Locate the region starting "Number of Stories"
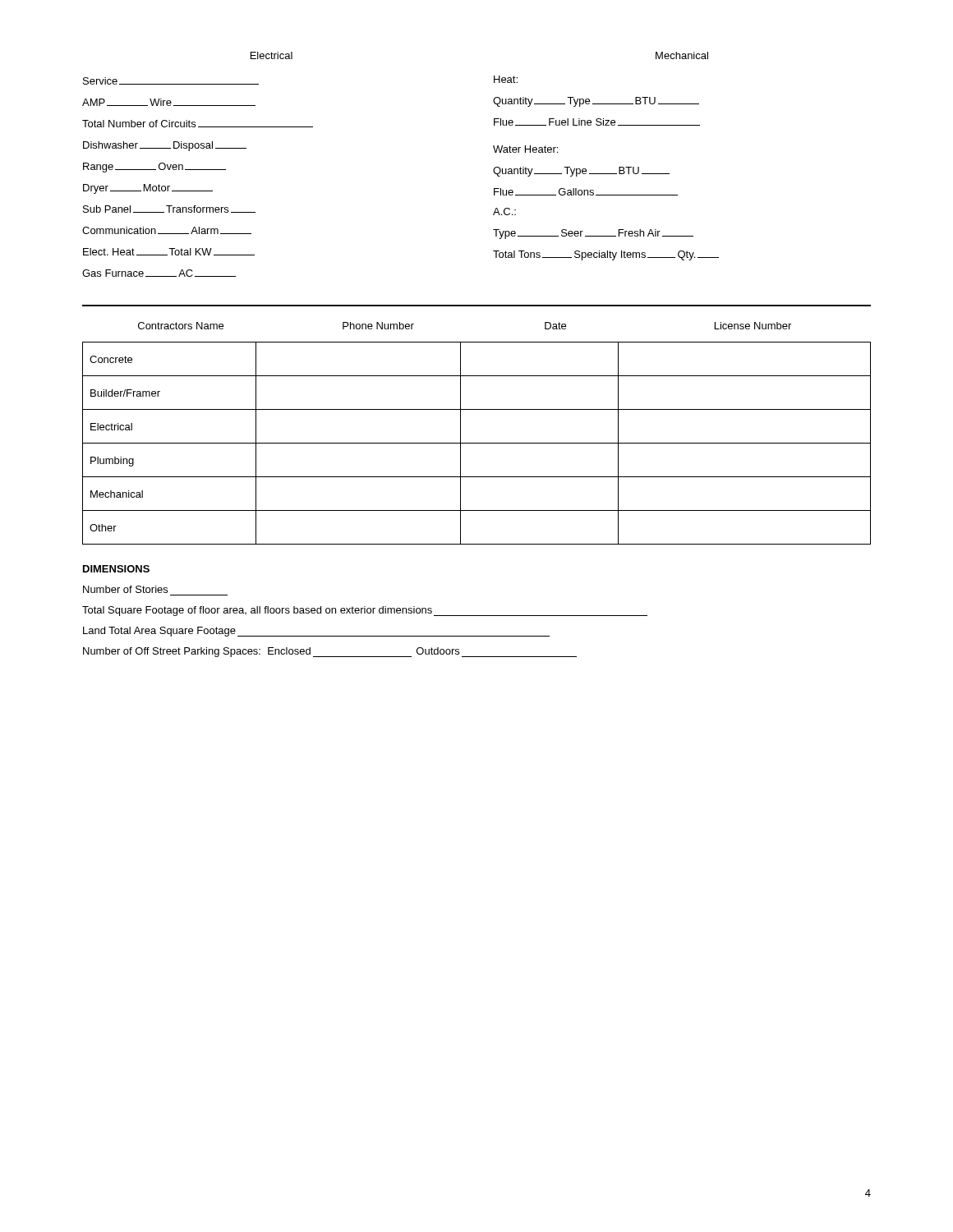The image size is (953, 1232). 155,589
